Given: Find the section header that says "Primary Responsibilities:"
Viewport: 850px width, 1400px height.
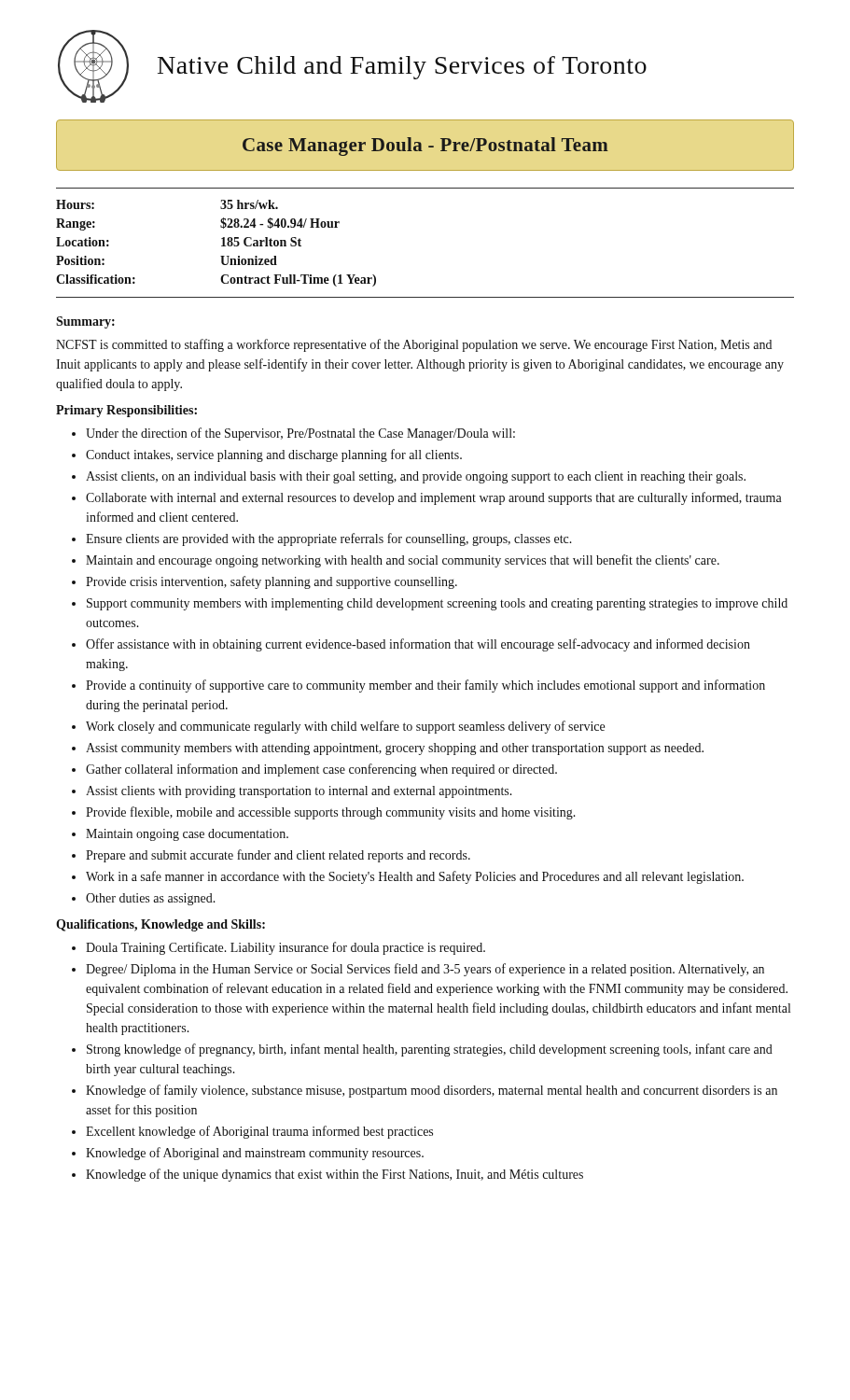Looking at the screenshot, I should click(127, 410).
